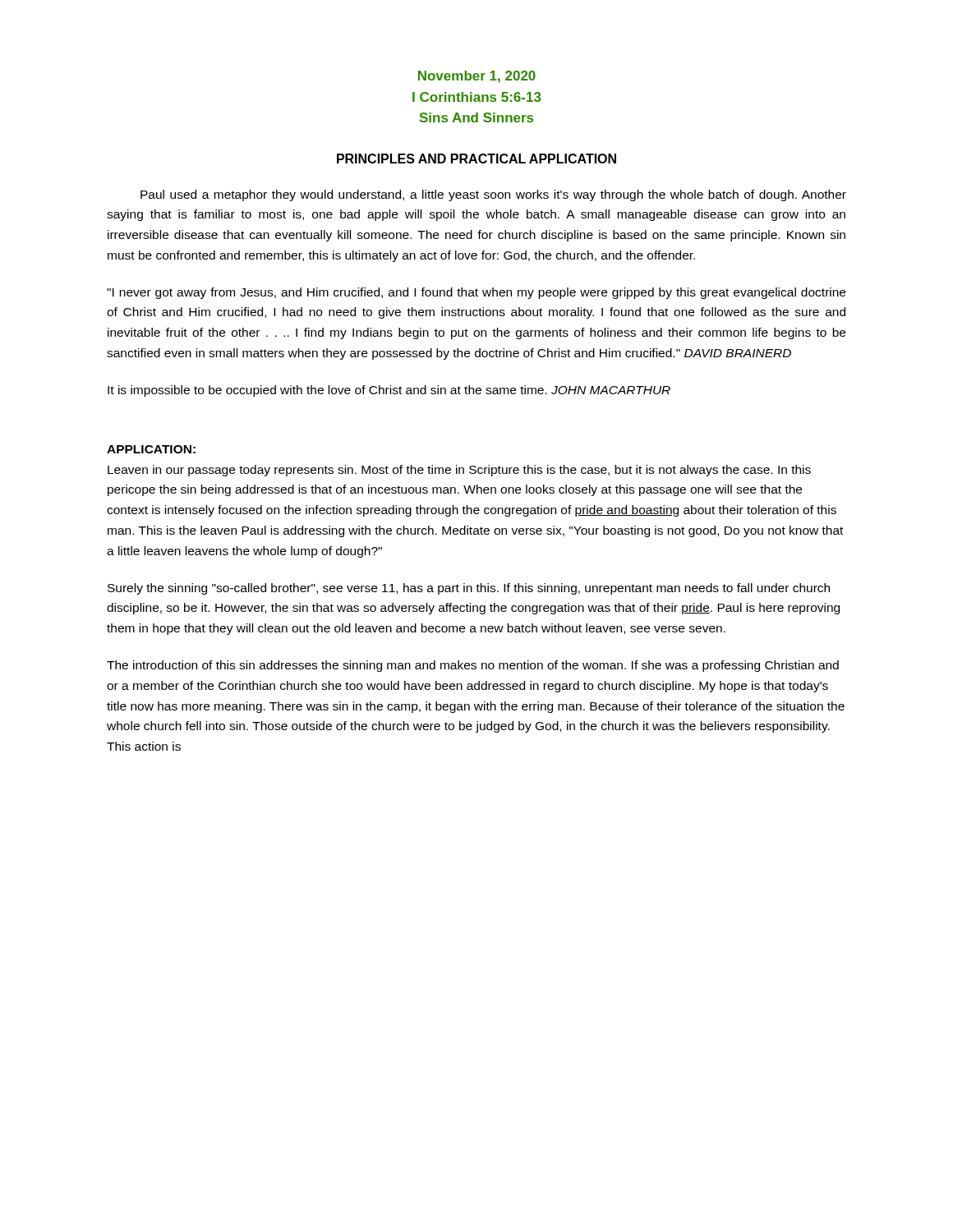This screenshot has width=953, height=1232.
Task: Where is the passage that starts "It is impossible to"?
Action: tap(389, 390)
